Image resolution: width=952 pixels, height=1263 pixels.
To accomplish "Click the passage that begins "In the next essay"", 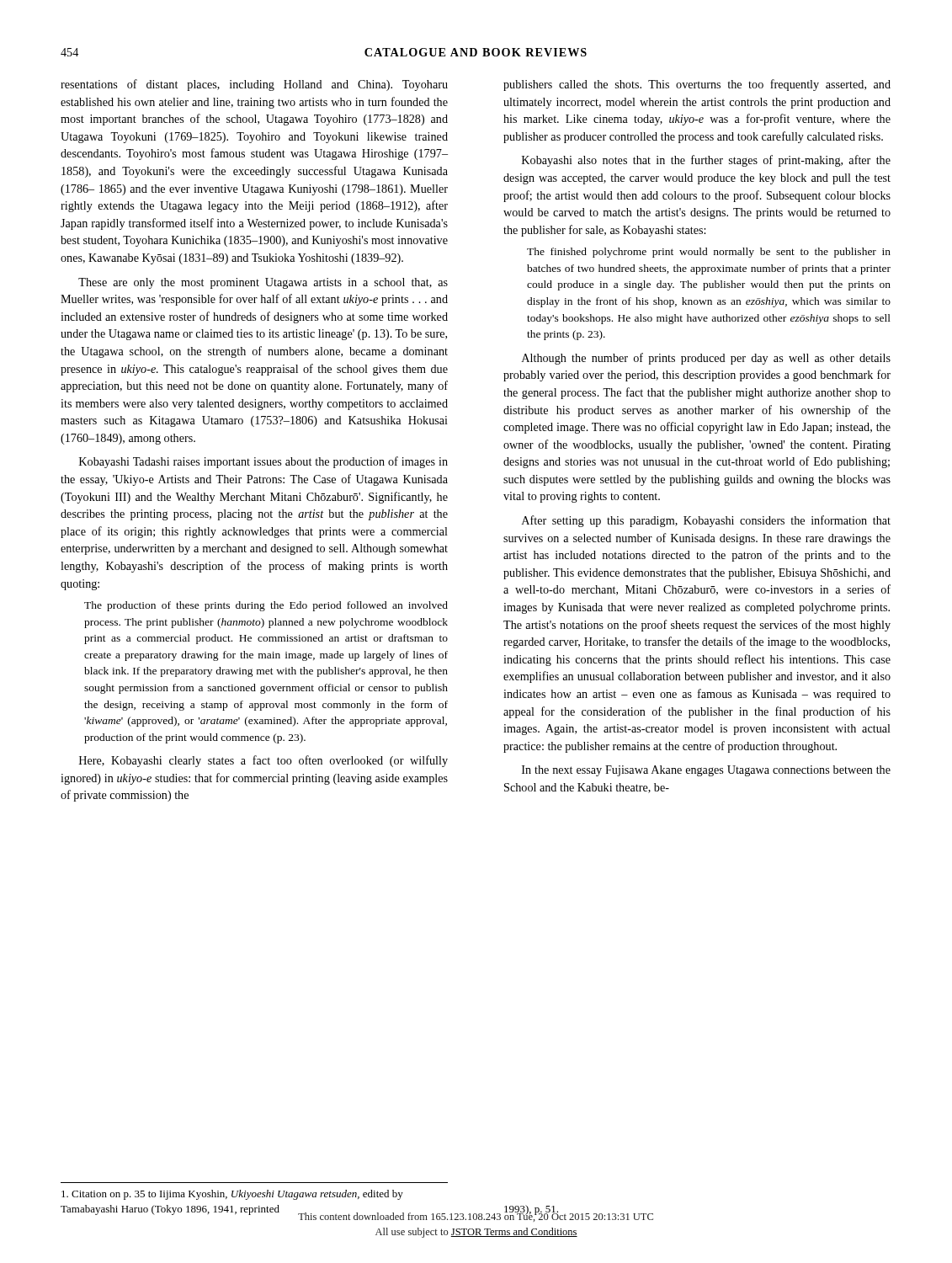I will (x=697, y=779).
